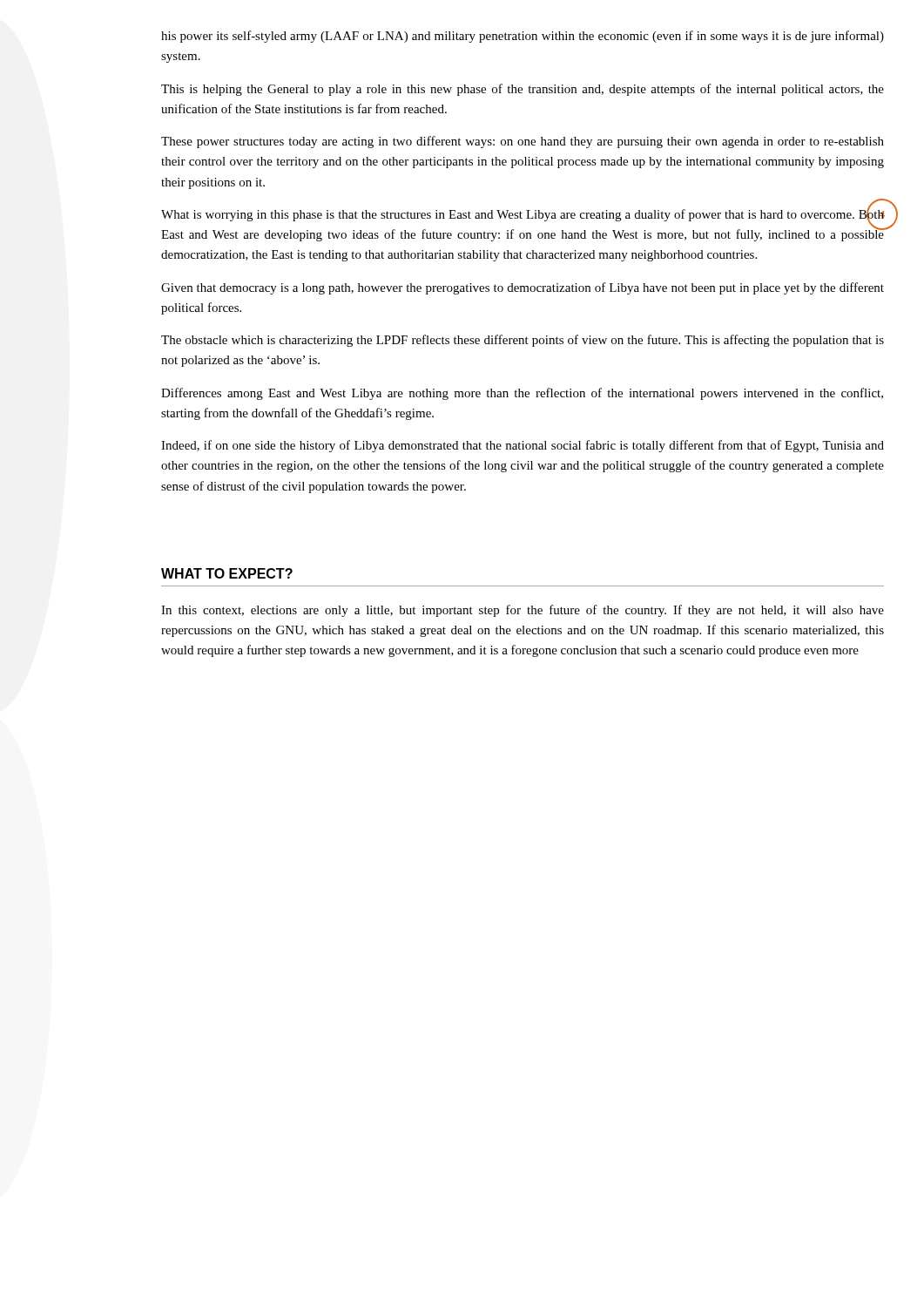Find the text block that says "In this context,"
Screen dimensions: 1307x924
pos(523,630)
